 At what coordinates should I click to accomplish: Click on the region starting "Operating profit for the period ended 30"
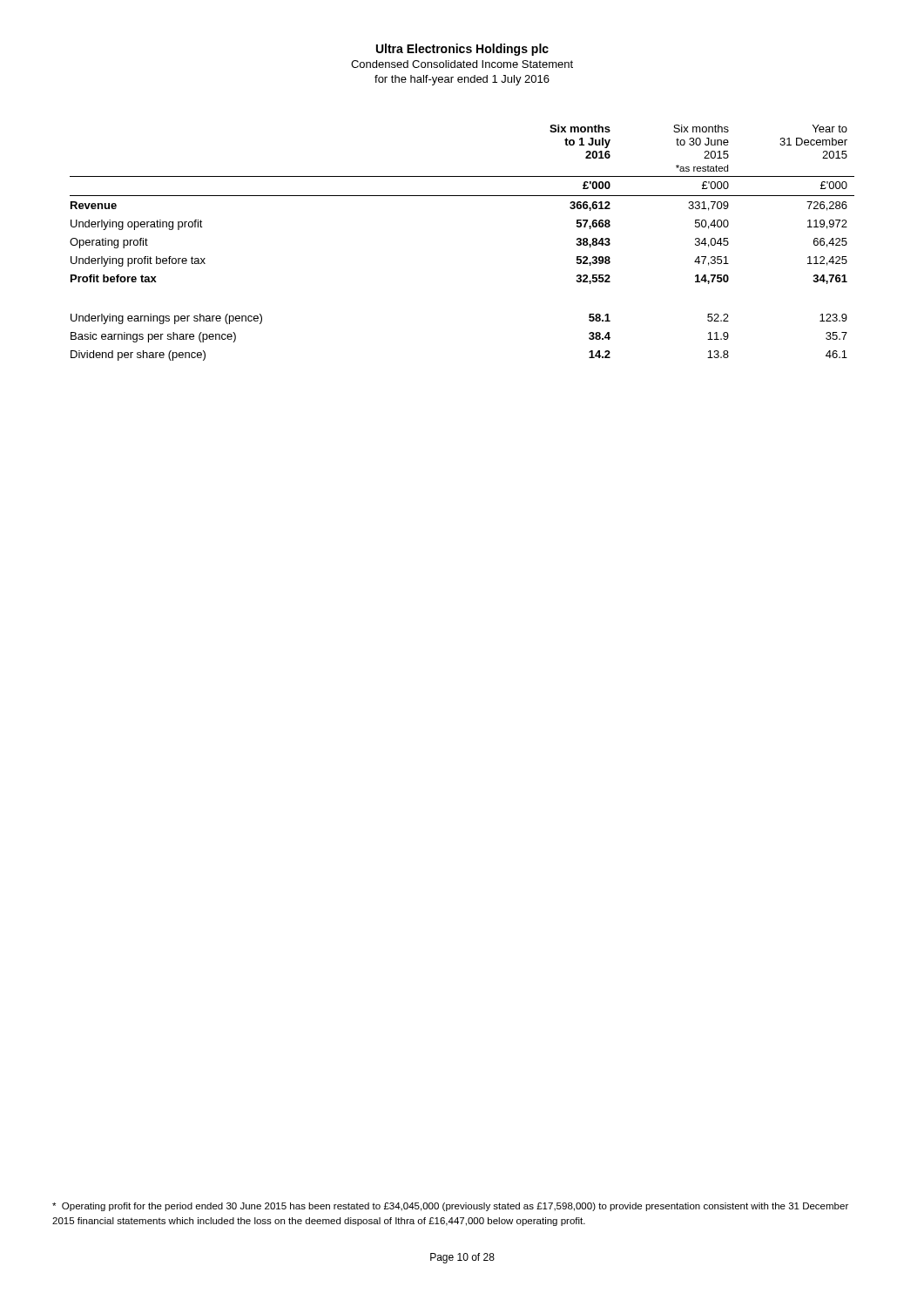click(x=450, y=1213)
